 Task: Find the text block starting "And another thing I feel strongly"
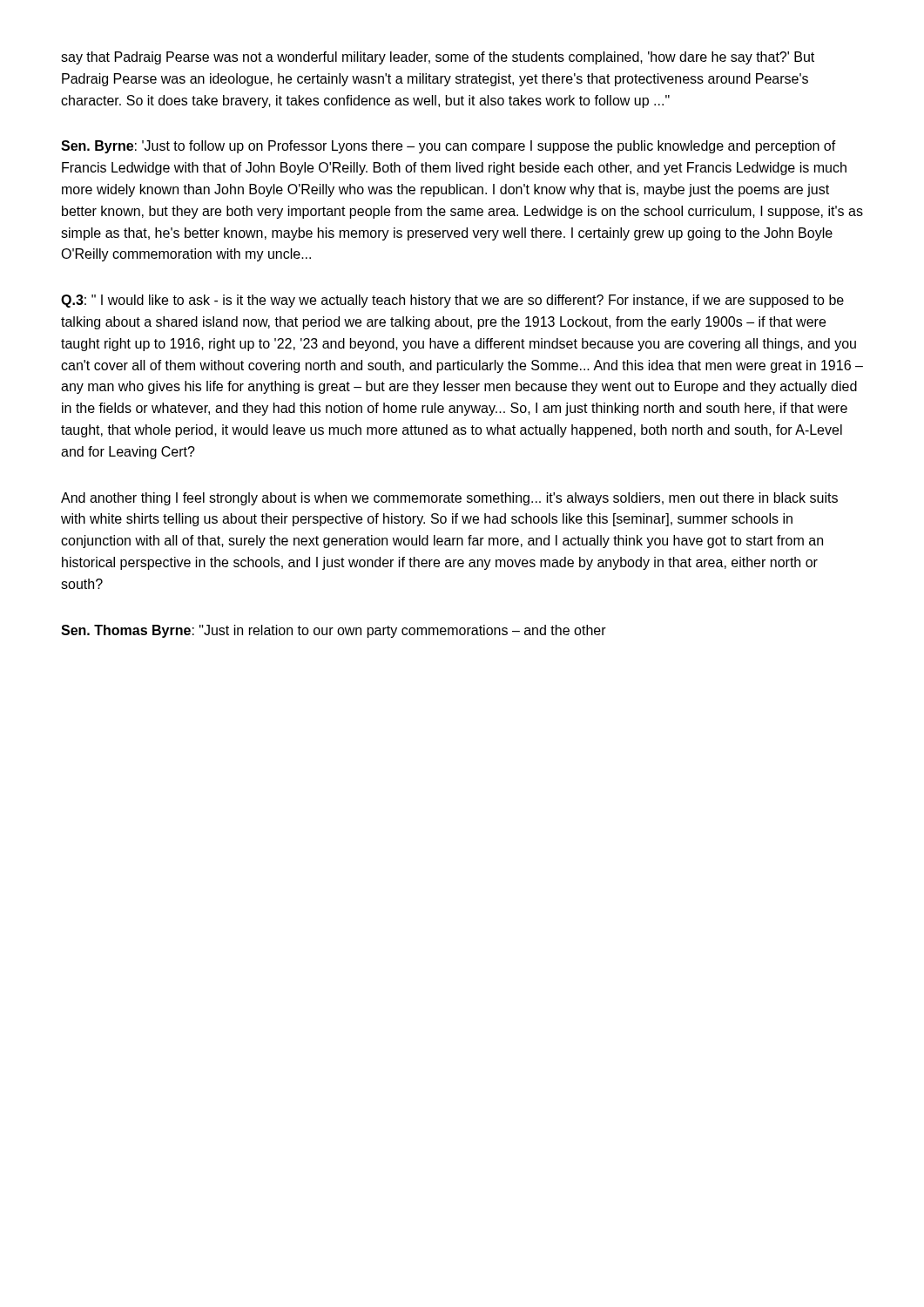click(450, 541)
